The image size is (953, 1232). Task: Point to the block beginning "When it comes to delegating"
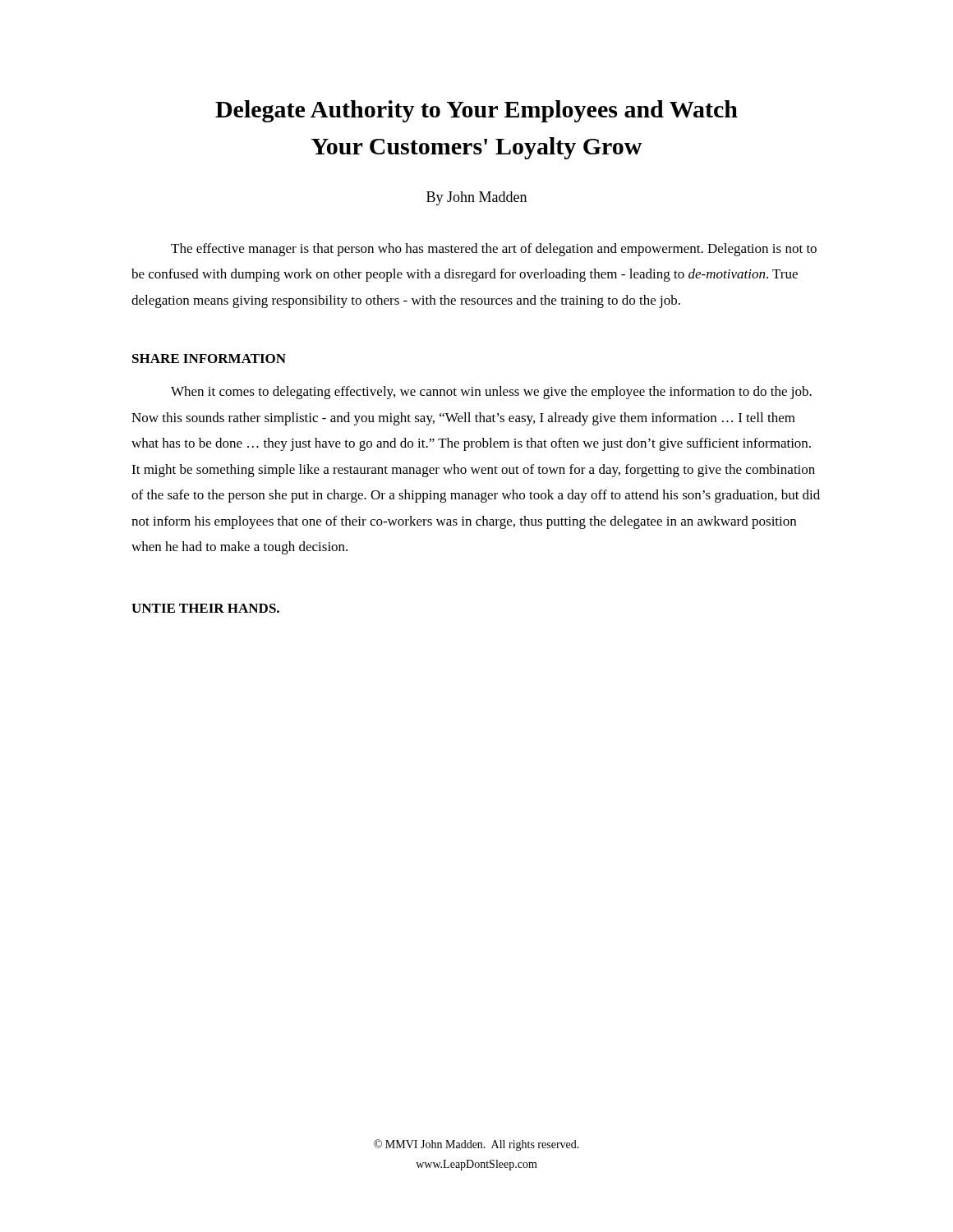tap(476, 469)
